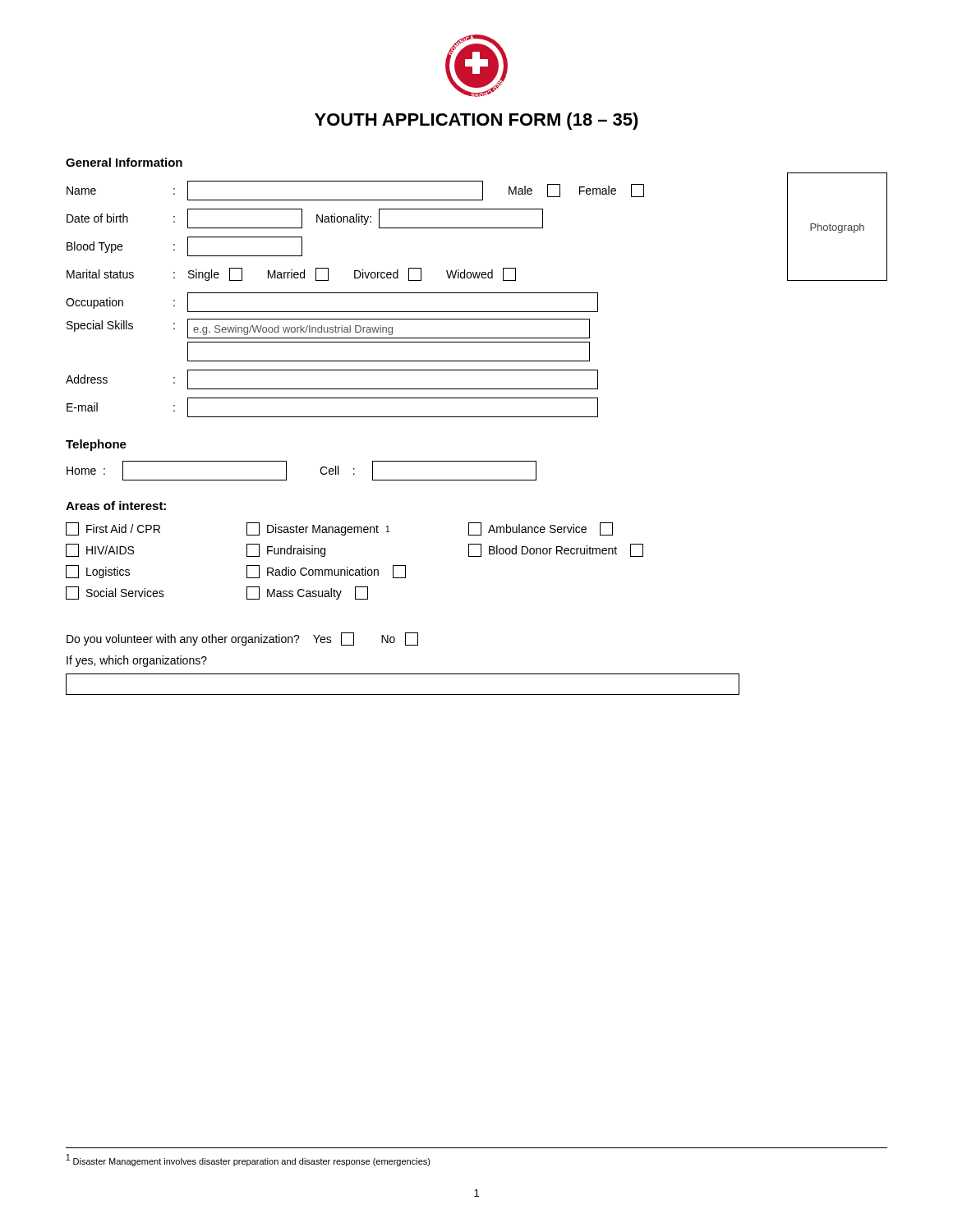The height and width of the screenshot is (1232, 953).
Task: Find "Social Services" on this page
Action: (x=115, y=593)
